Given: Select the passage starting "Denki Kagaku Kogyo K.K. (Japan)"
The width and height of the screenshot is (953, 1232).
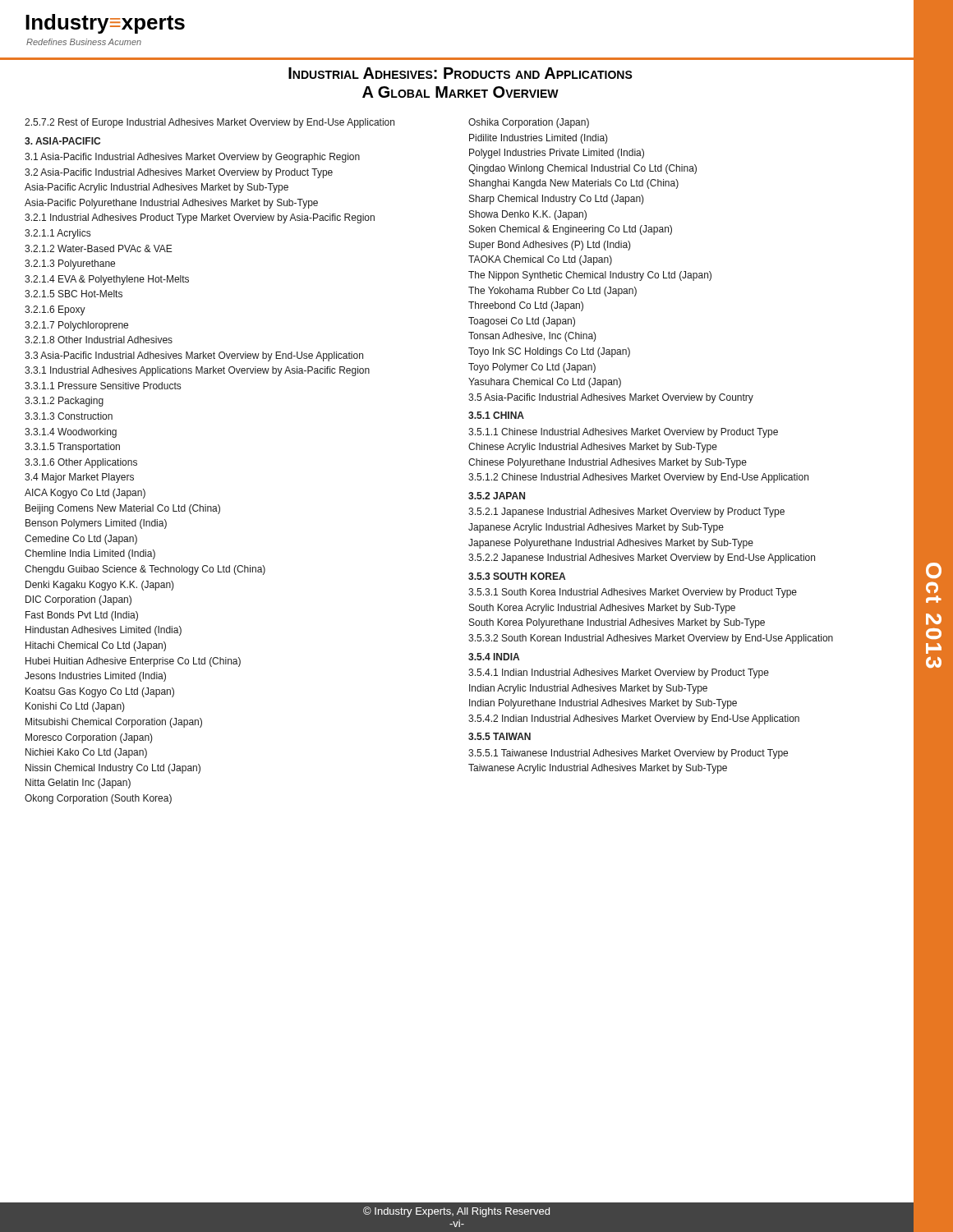Looking at the screenshot, I should tap(99, 584).
